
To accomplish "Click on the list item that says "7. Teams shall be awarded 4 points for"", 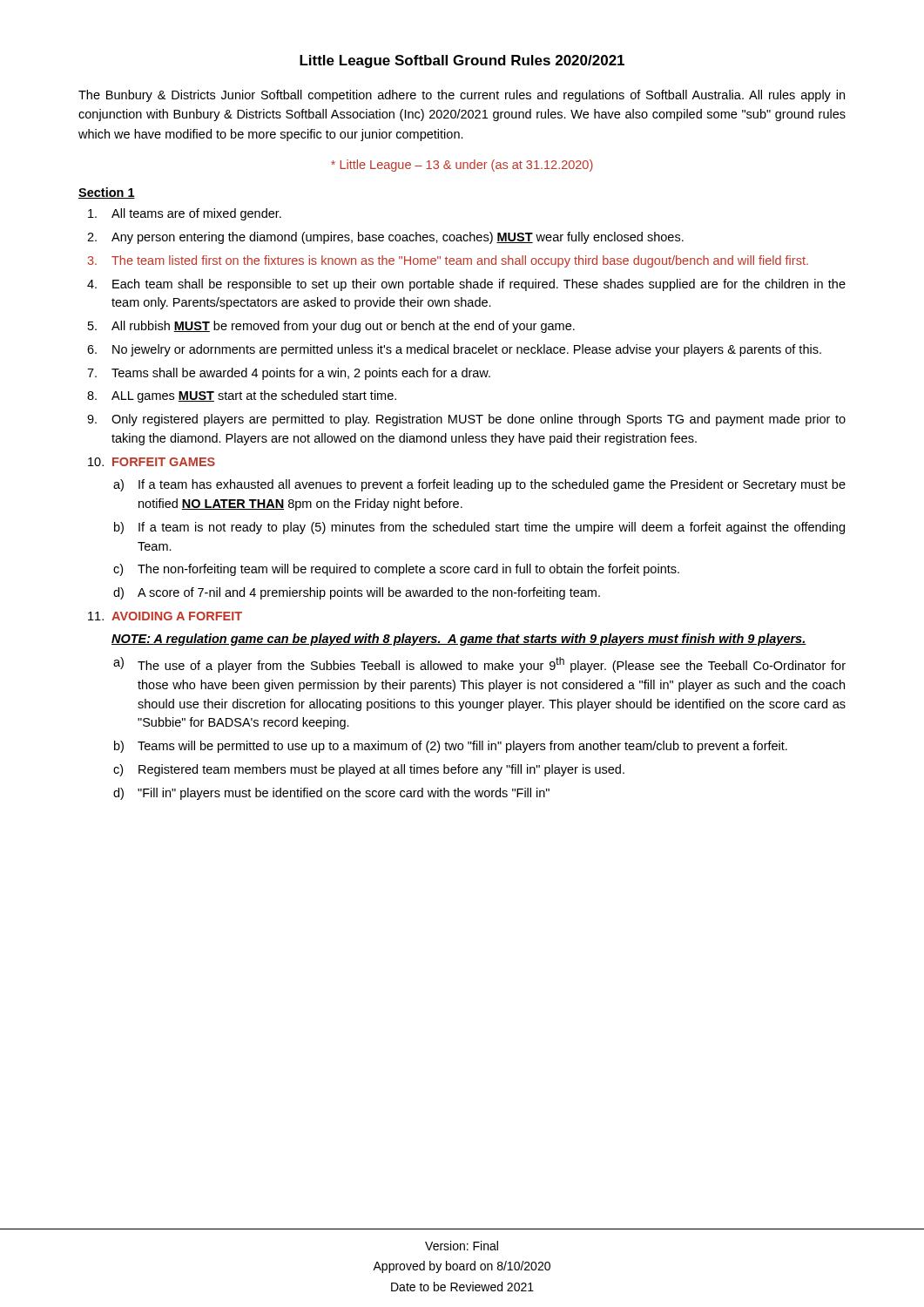I will click(x=466, y=373).
